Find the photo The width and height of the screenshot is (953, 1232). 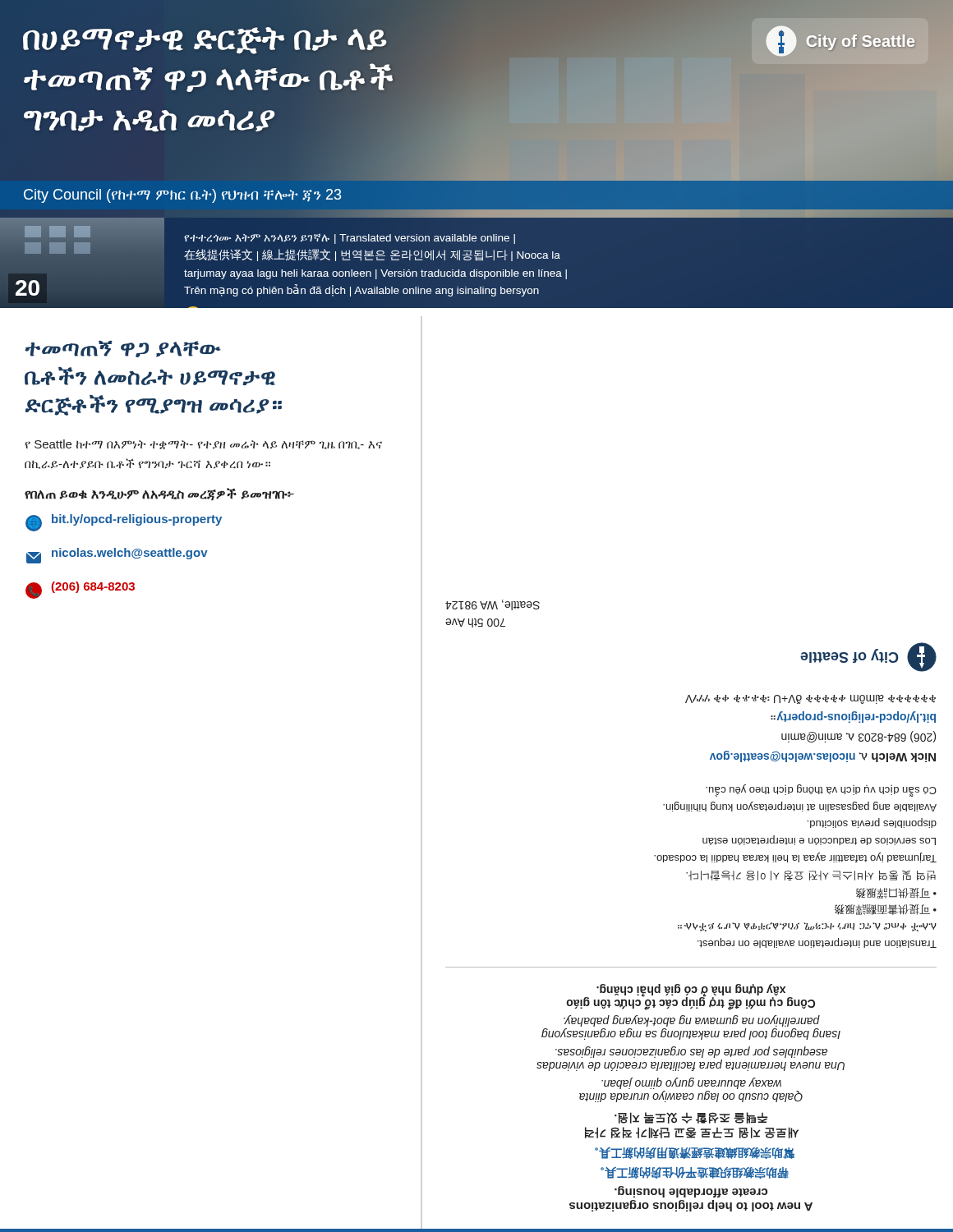(x=476, y=154)
